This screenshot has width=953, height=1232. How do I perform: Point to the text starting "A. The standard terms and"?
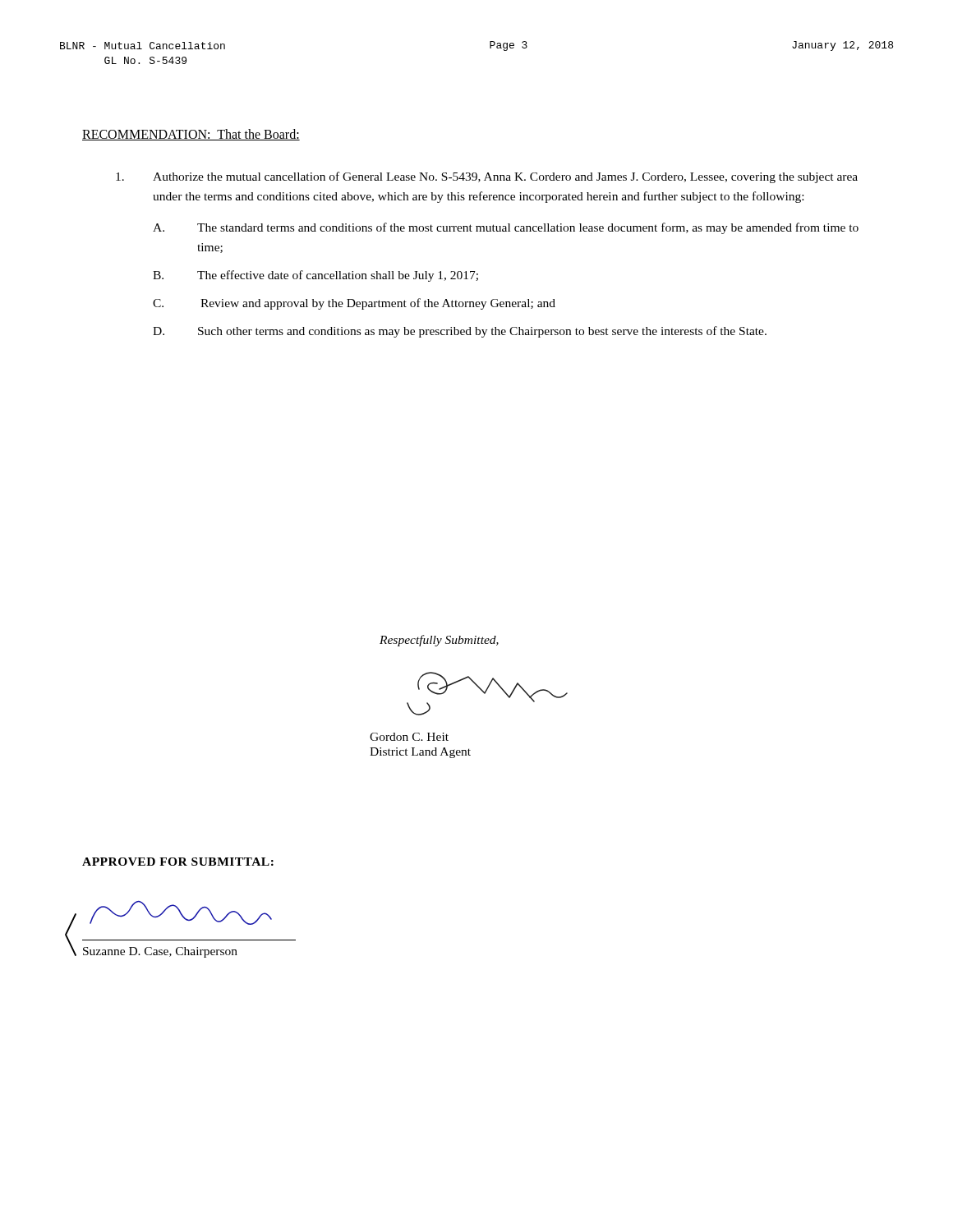[512, 237]
